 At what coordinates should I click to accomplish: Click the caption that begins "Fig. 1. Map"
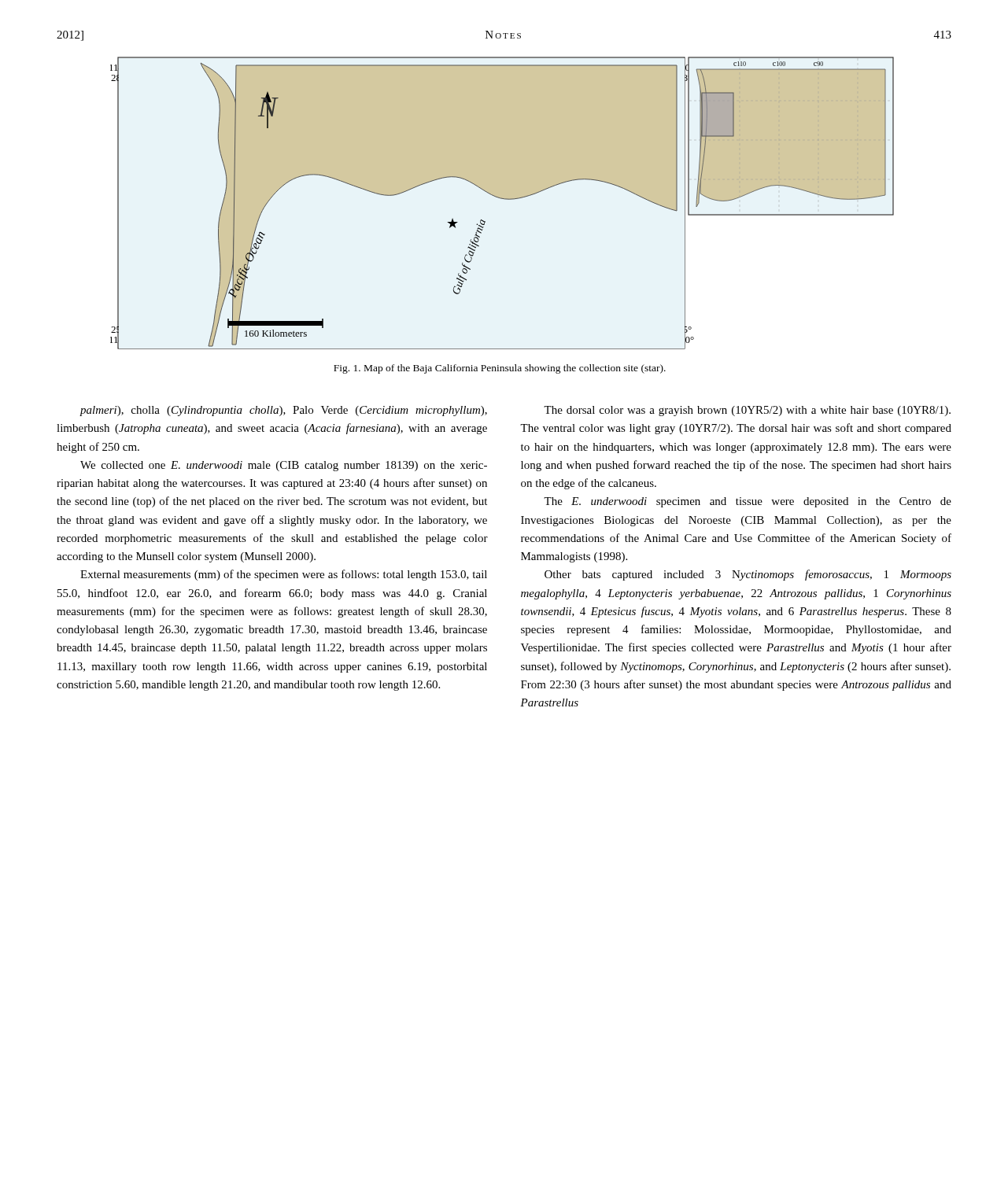(500, 368)
